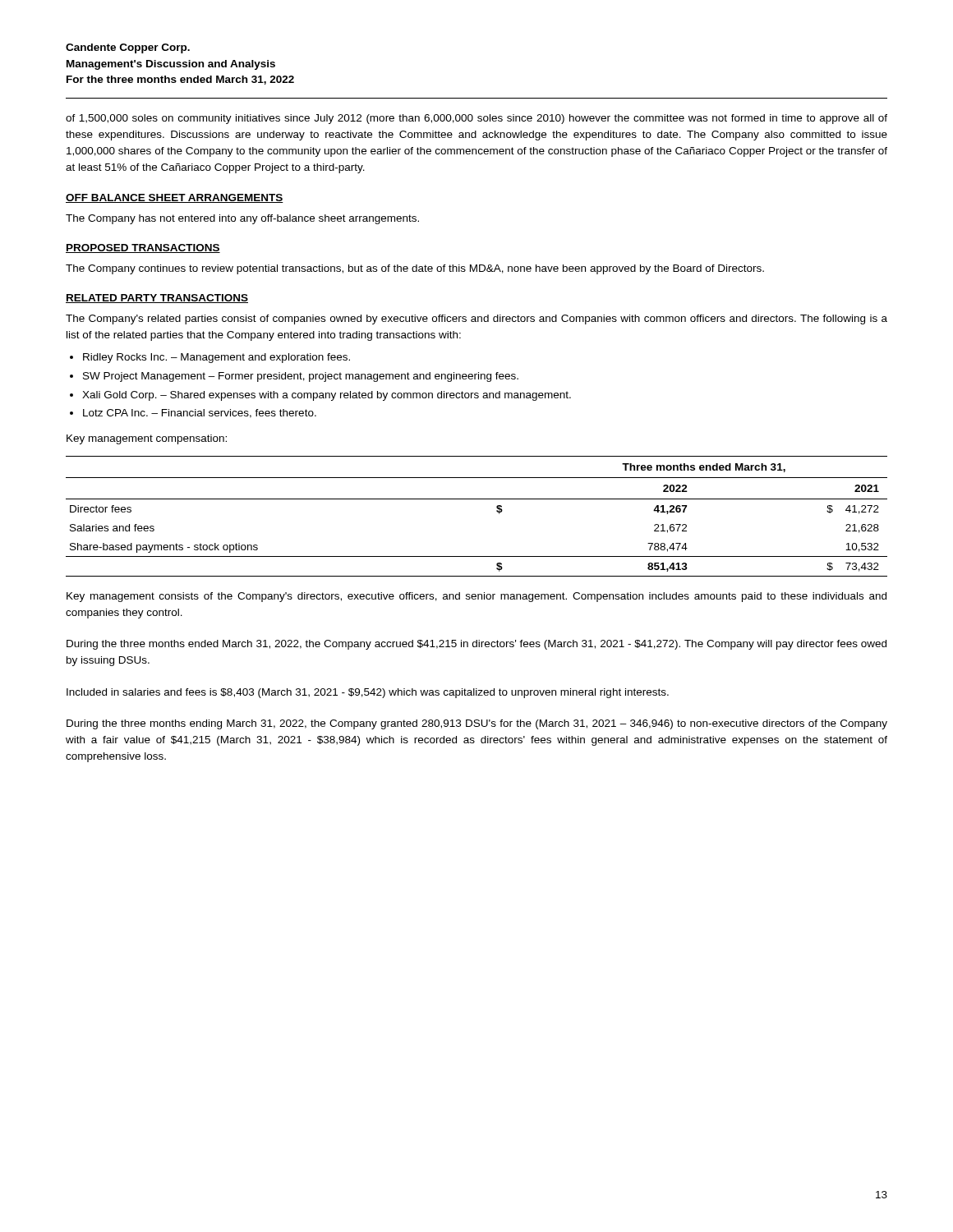
Task: Click the passage that begins "Key management consists of the Company's directors,"
Action: [x=476, y=604]
